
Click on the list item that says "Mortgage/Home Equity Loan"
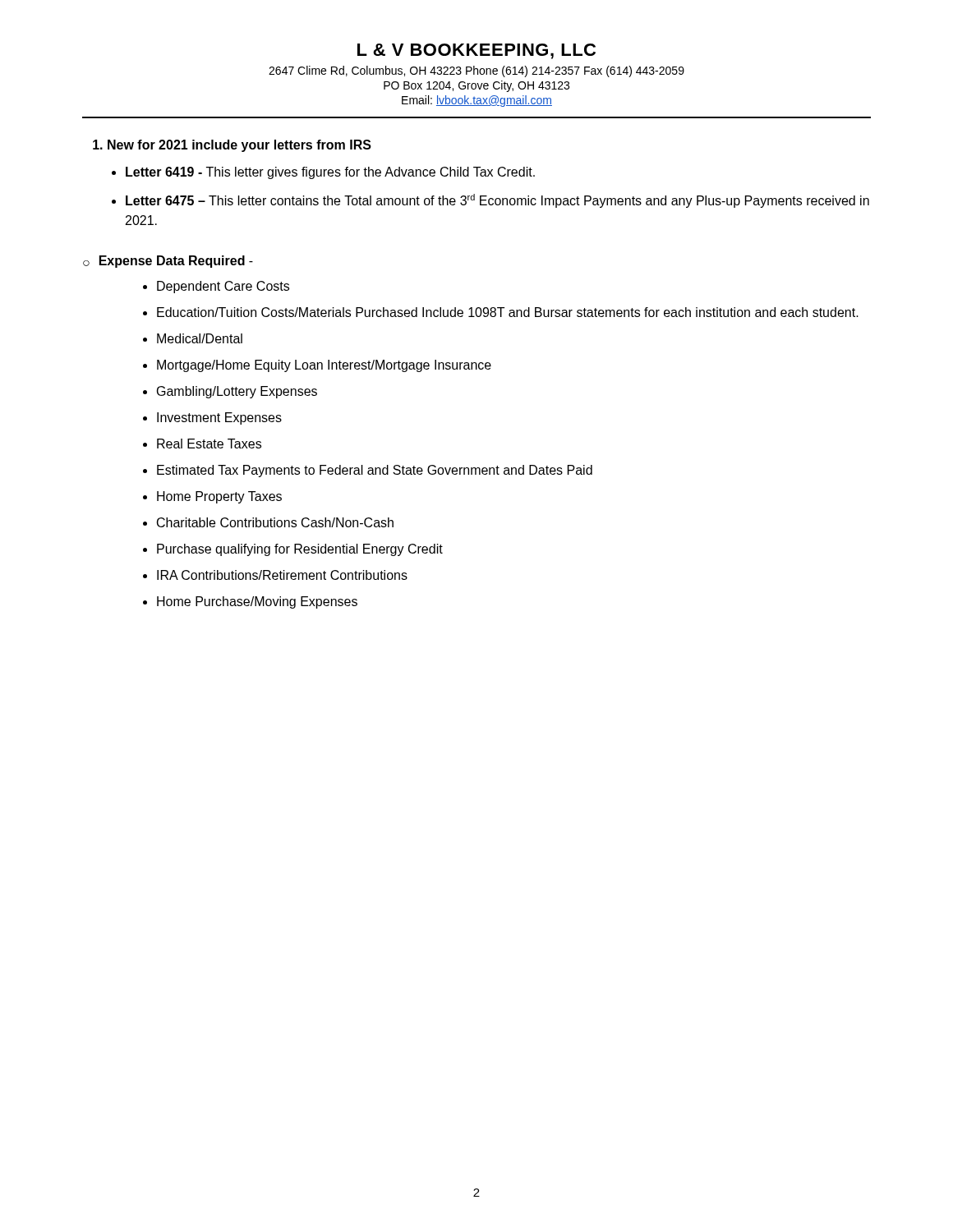[x=324, y=365]
